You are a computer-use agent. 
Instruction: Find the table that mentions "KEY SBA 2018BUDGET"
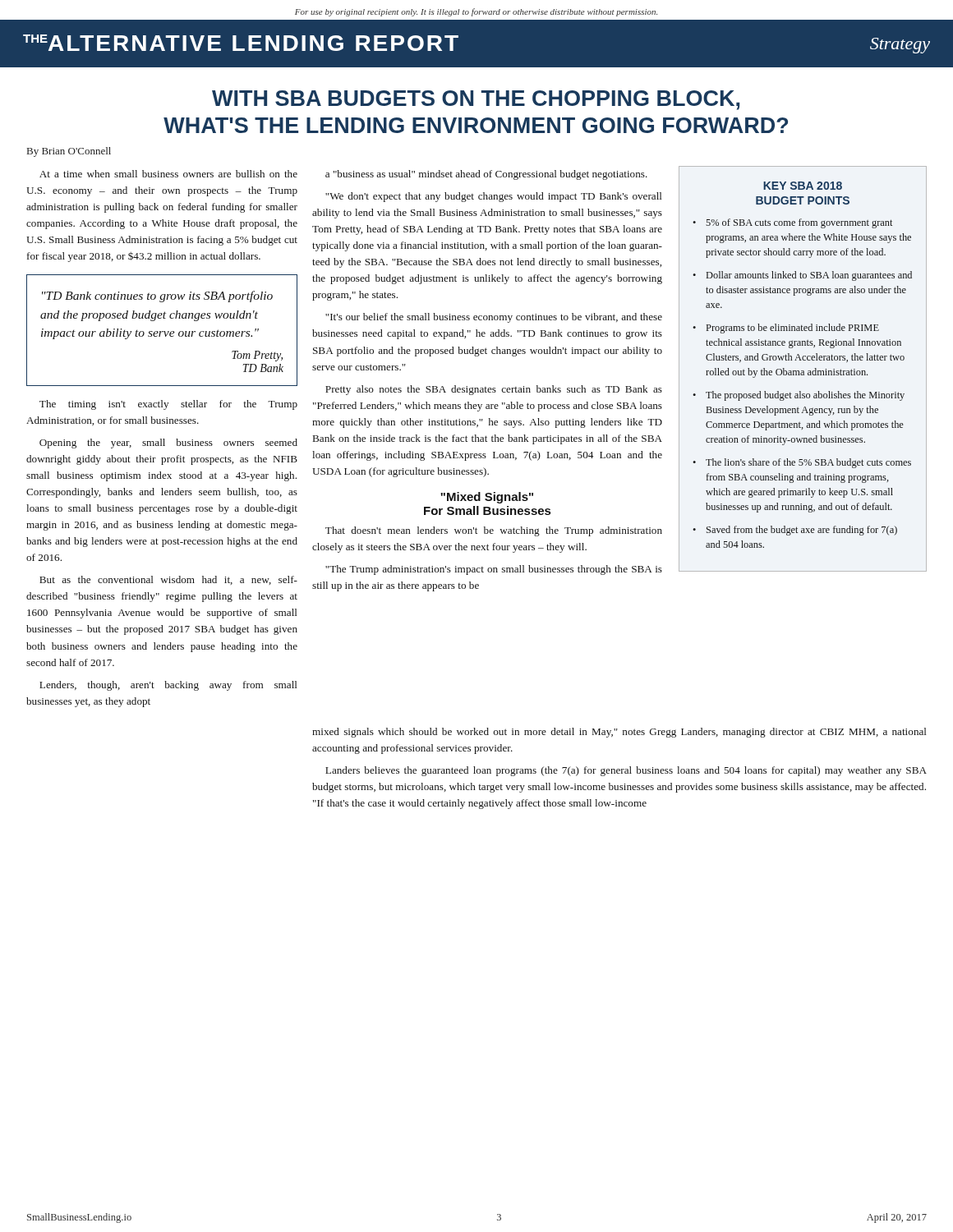tap(803, 369)
